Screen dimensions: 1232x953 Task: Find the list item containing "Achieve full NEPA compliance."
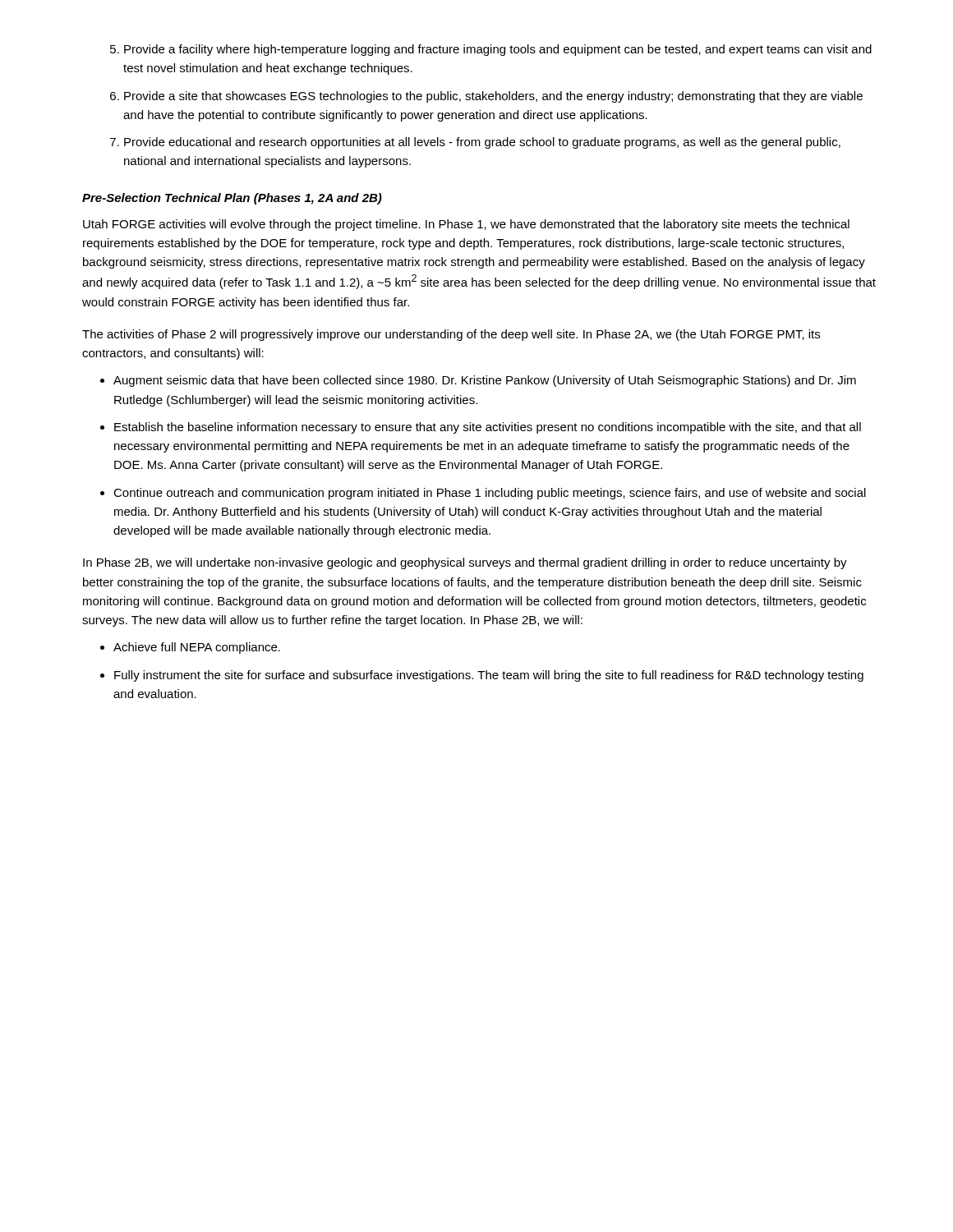point(197,648)
